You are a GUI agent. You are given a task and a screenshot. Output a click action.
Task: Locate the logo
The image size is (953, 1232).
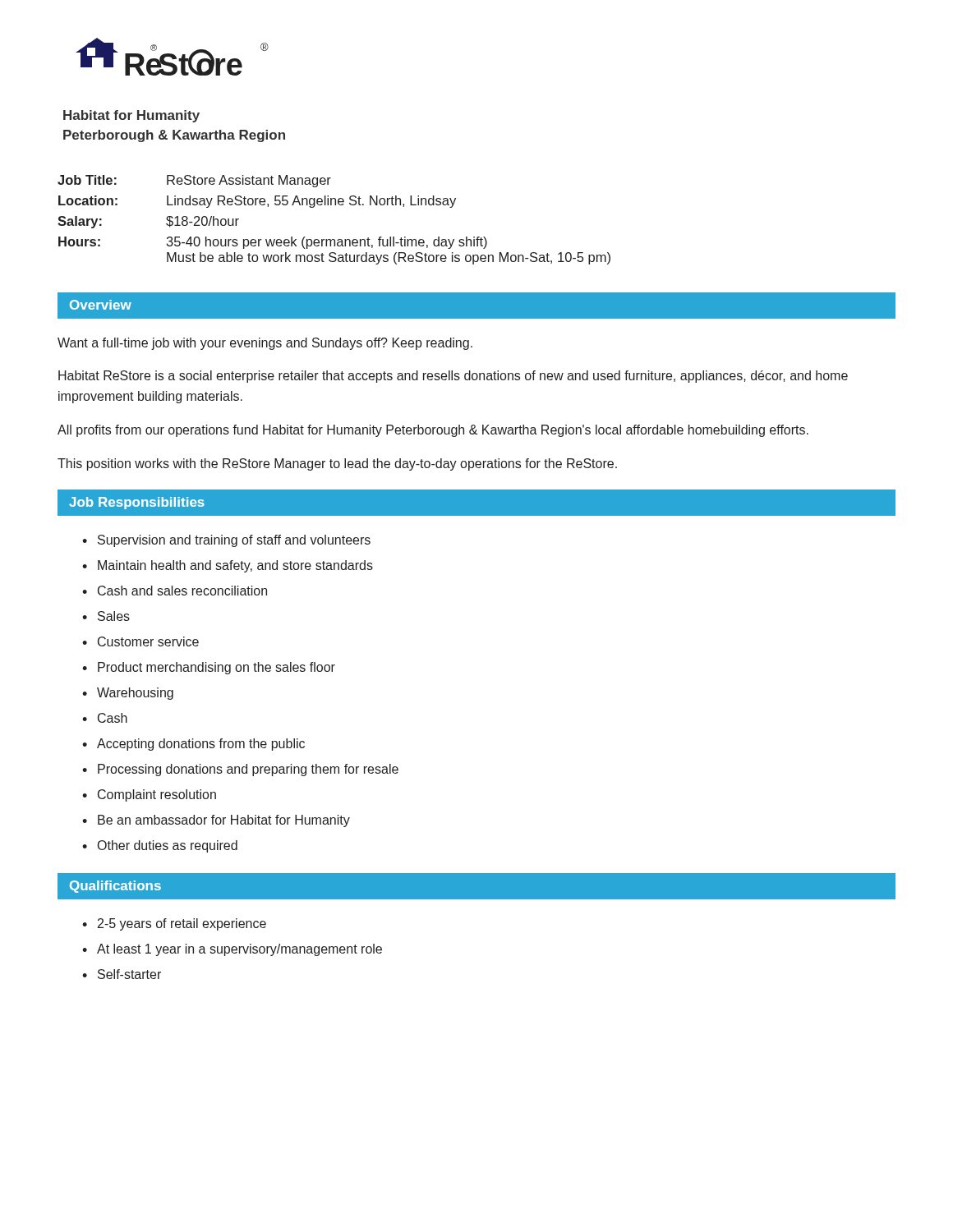coord(476,89)
